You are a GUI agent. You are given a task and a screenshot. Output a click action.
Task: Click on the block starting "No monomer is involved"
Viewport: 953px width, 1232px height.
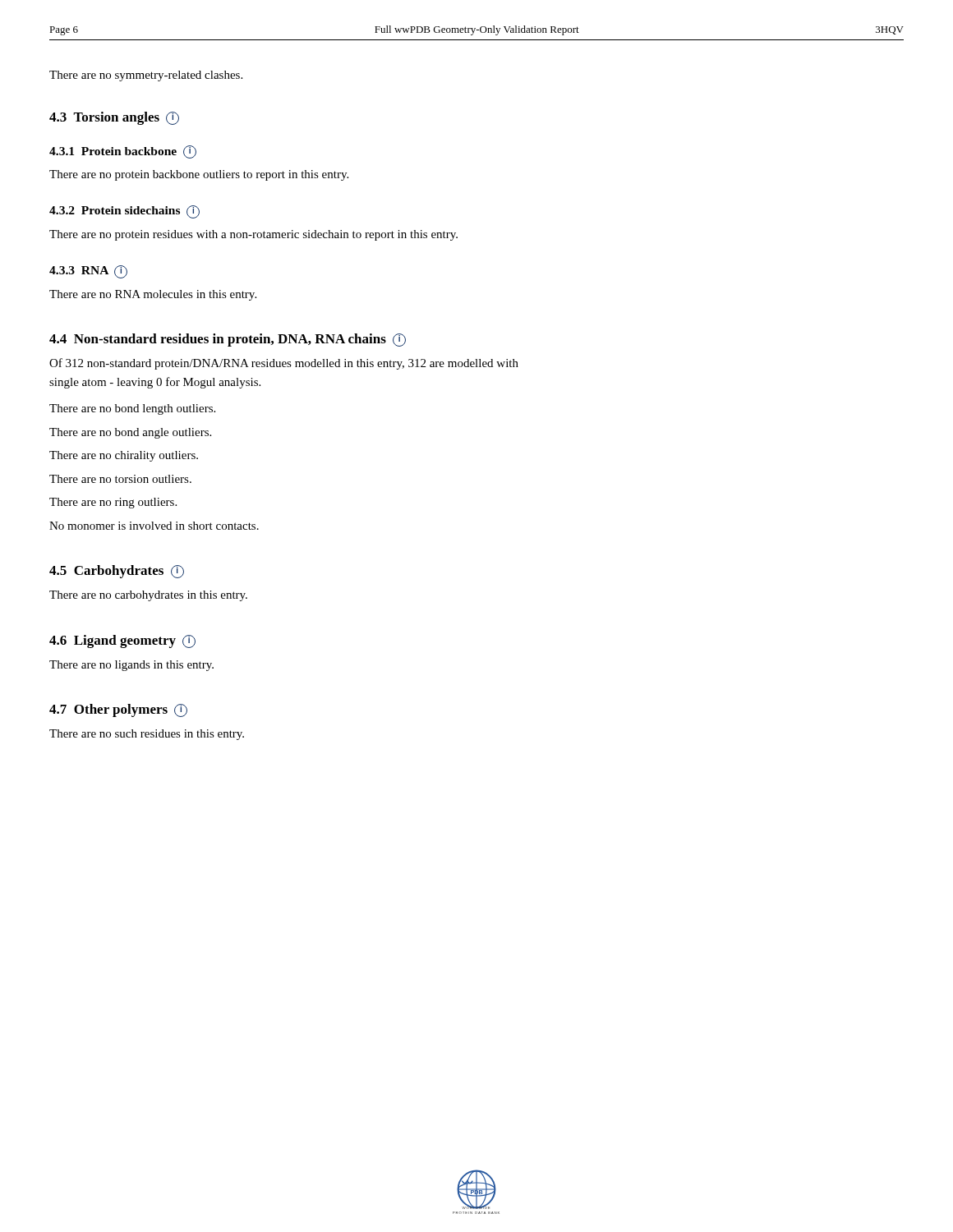click(154, 526)
